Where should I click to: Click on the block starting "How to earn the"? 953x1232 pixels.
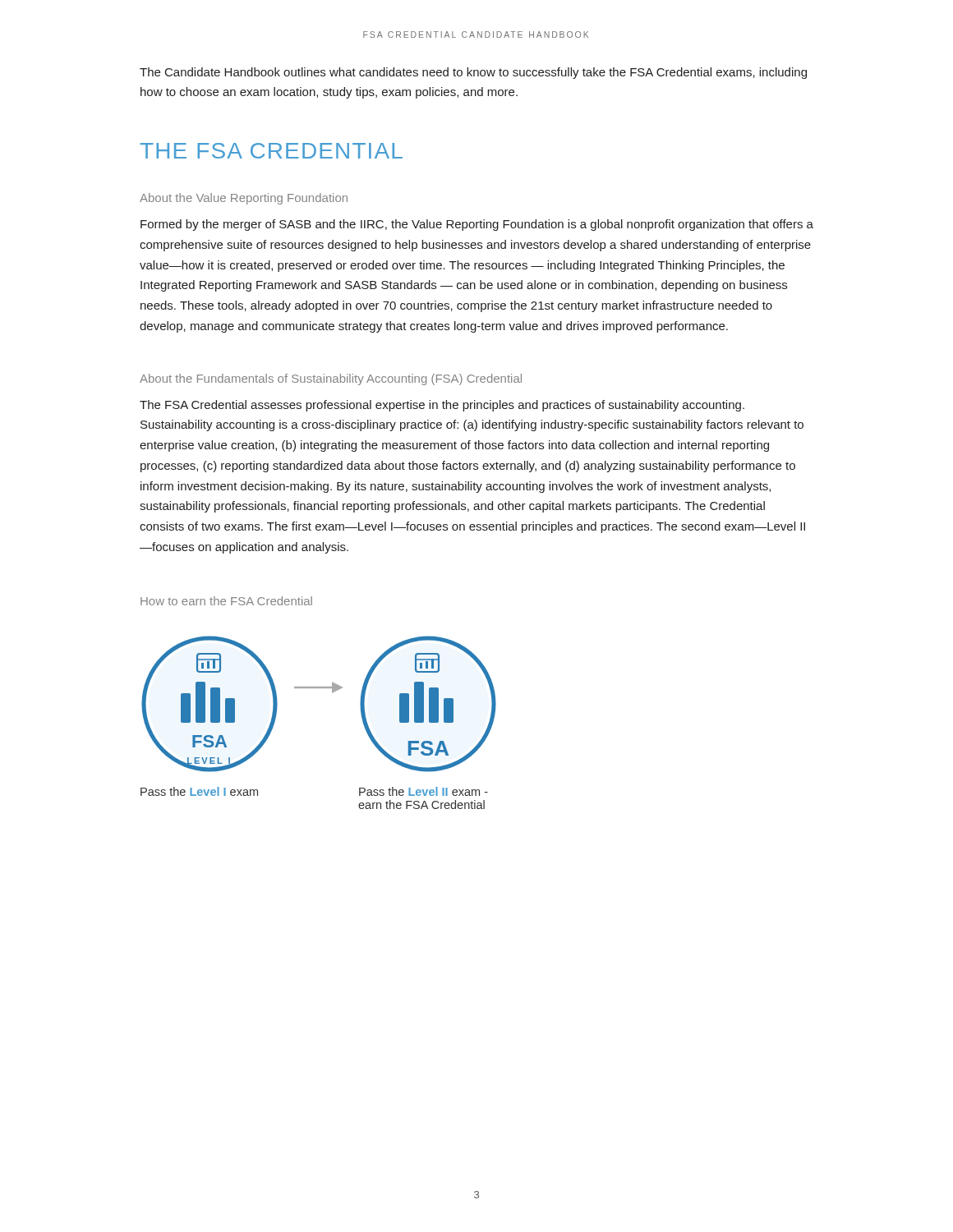pos(226,600)
